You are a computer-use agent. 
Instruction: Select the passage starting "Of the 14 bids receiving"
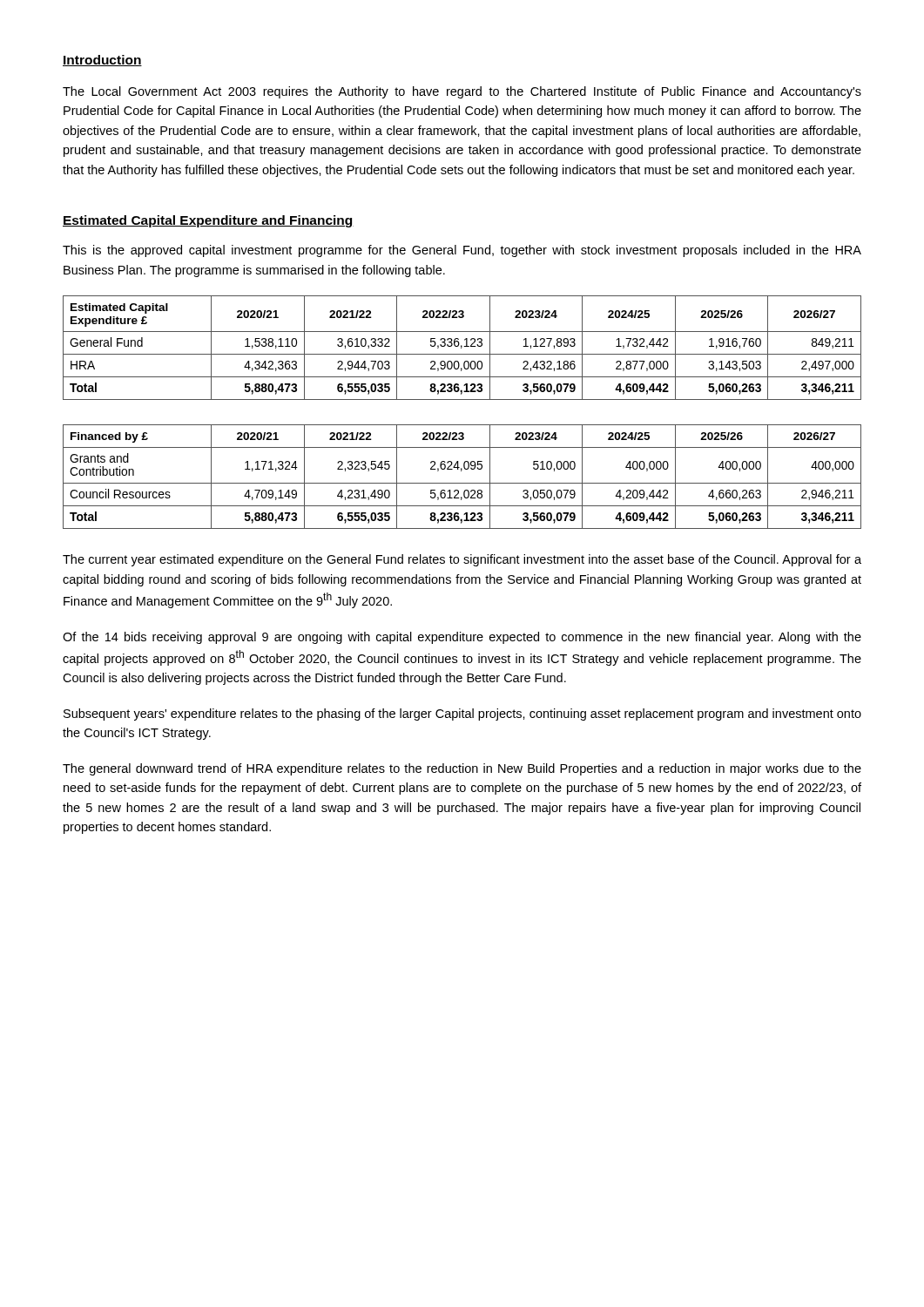click(462, 657)
